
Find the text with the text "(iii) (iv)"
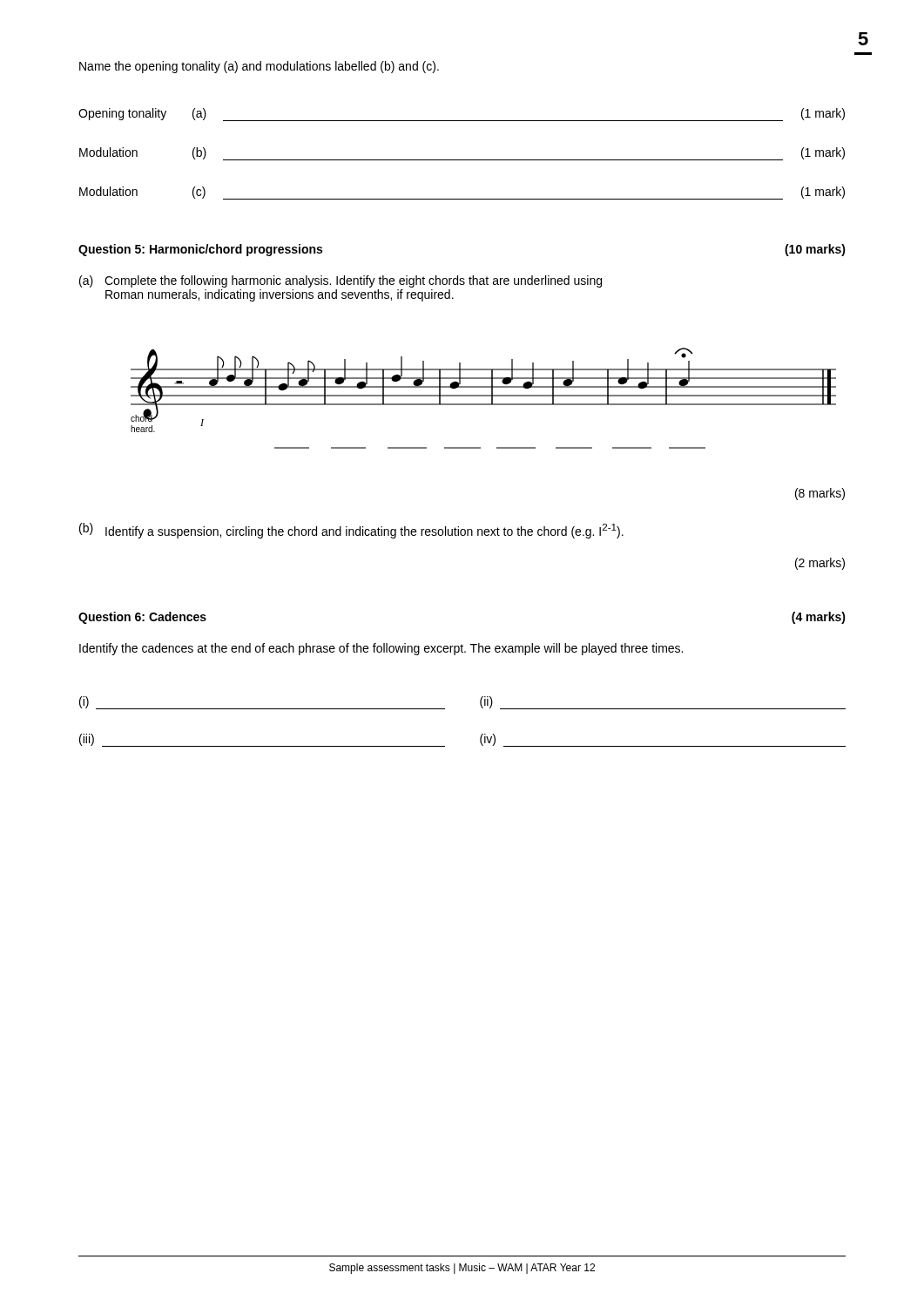point(86,740)
